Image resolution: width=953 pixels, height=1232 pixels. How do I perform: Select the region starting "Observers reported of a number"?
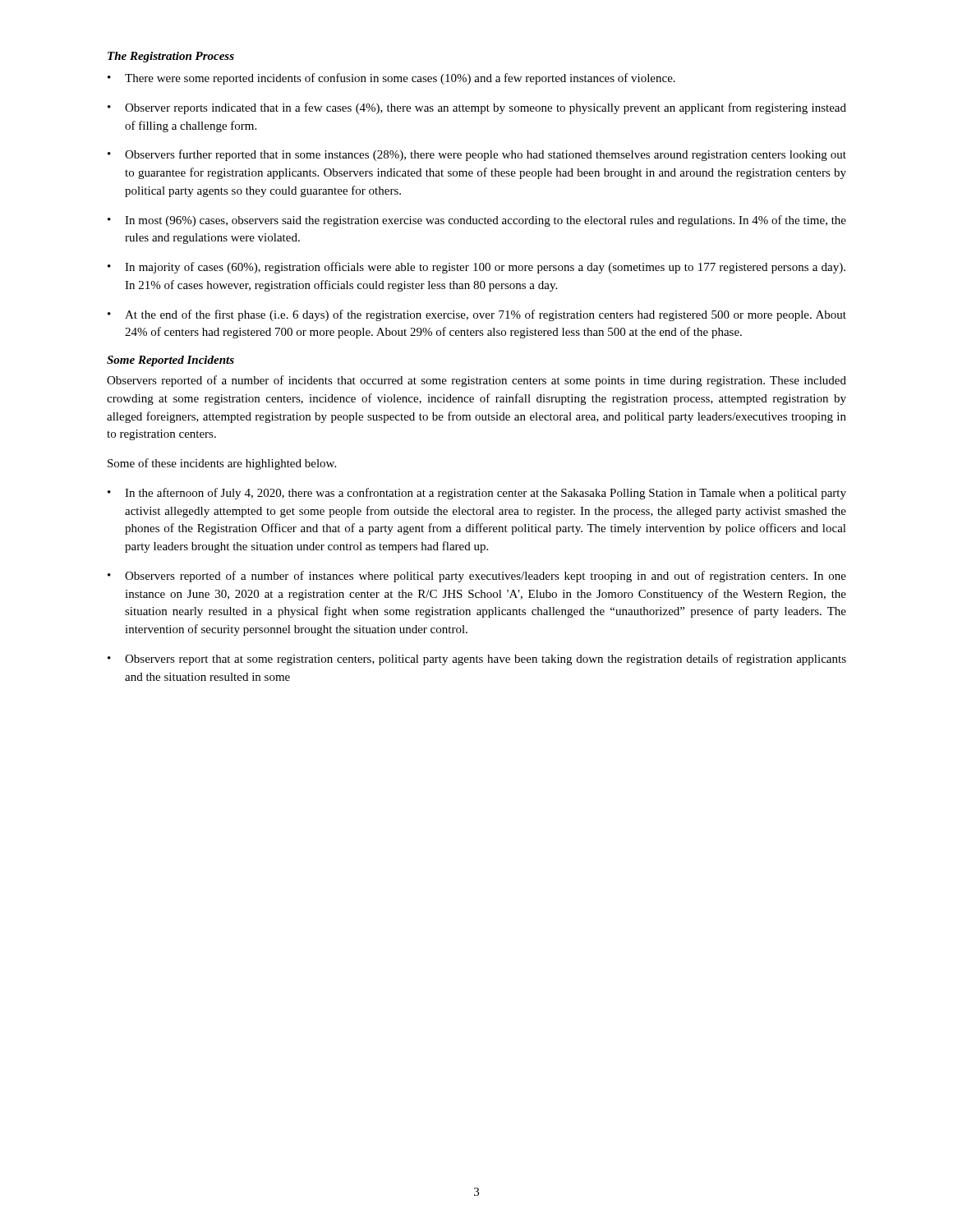click(476, 407)
